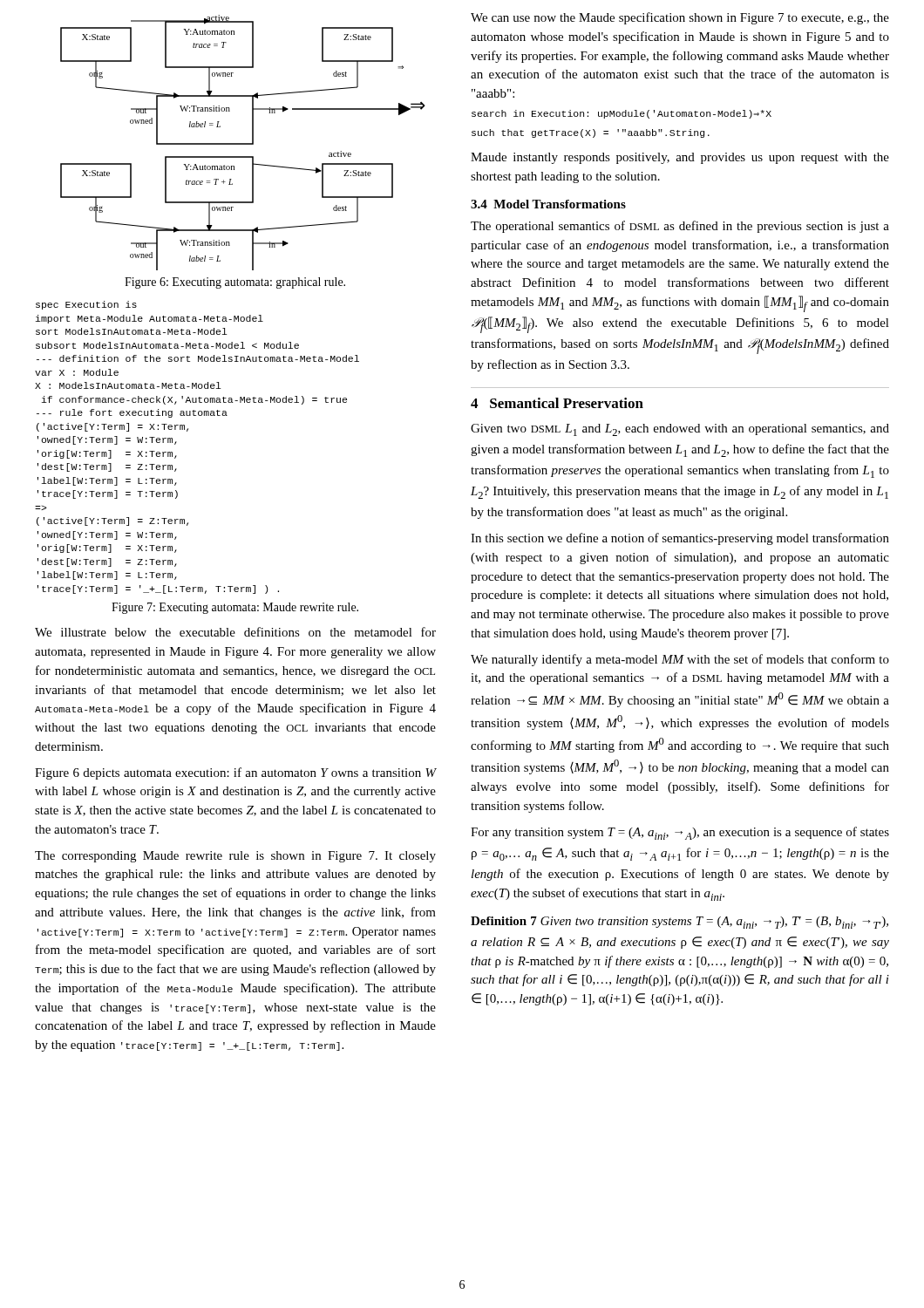Find the text block that reads "spec Execution is import"

tap(86, 305)
